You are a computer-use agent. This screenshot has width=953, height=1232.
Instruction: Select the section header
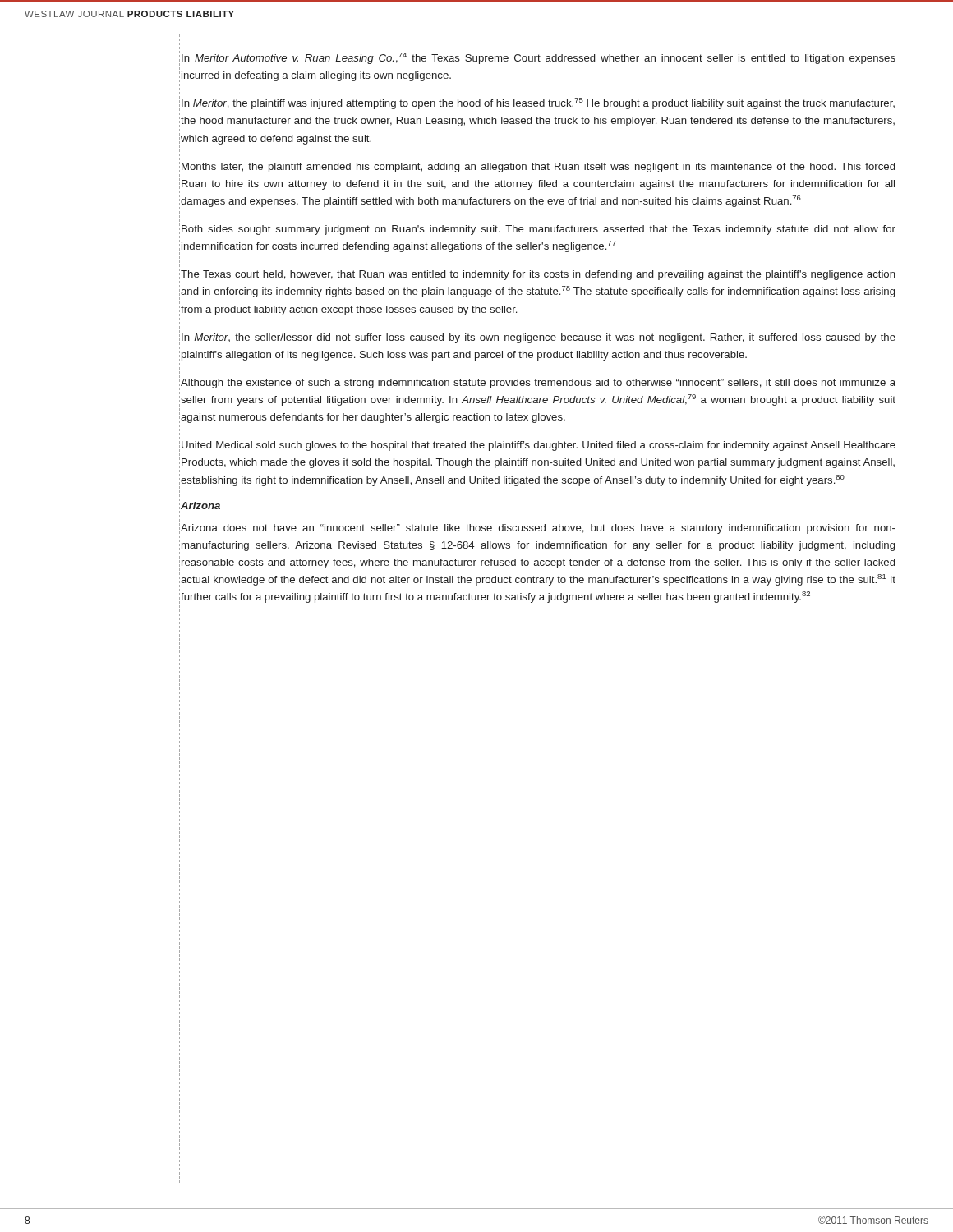point(201,505)
